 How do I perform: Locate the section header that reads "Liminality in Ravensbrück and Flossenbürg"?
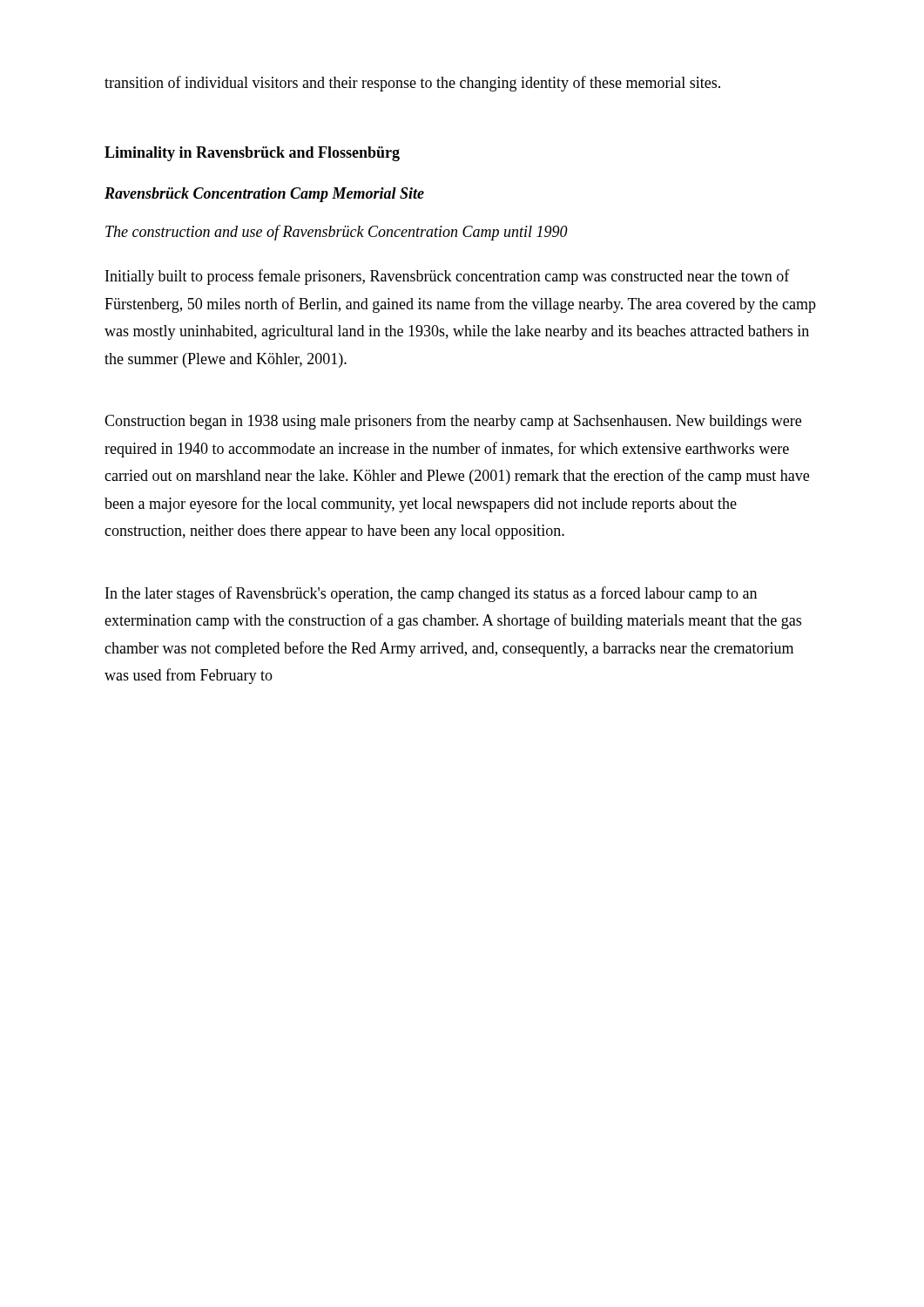point(252,152)
